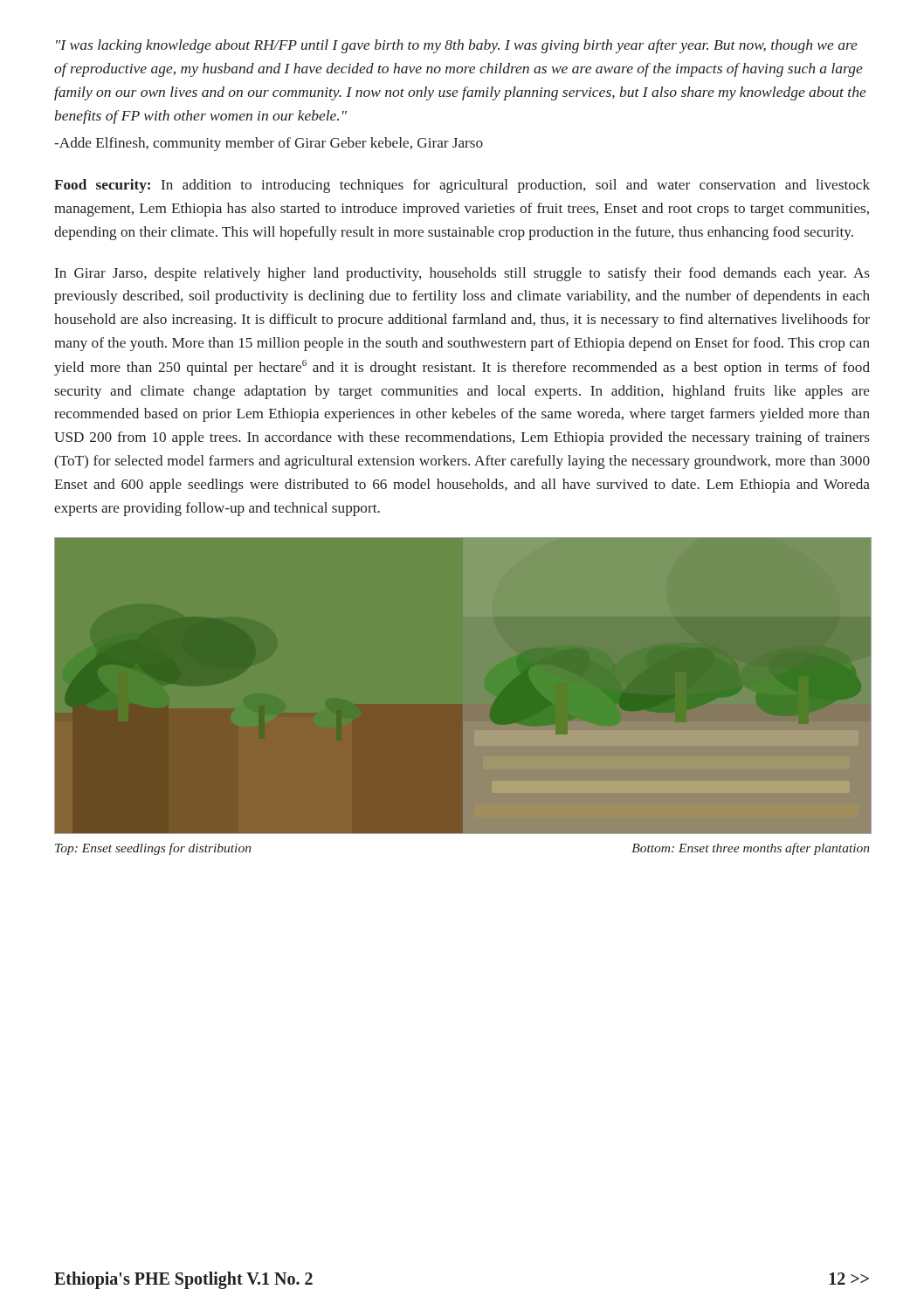Locate the text block with the text "In Girar Jarso, despite relatively higher"

coord(462,390)
